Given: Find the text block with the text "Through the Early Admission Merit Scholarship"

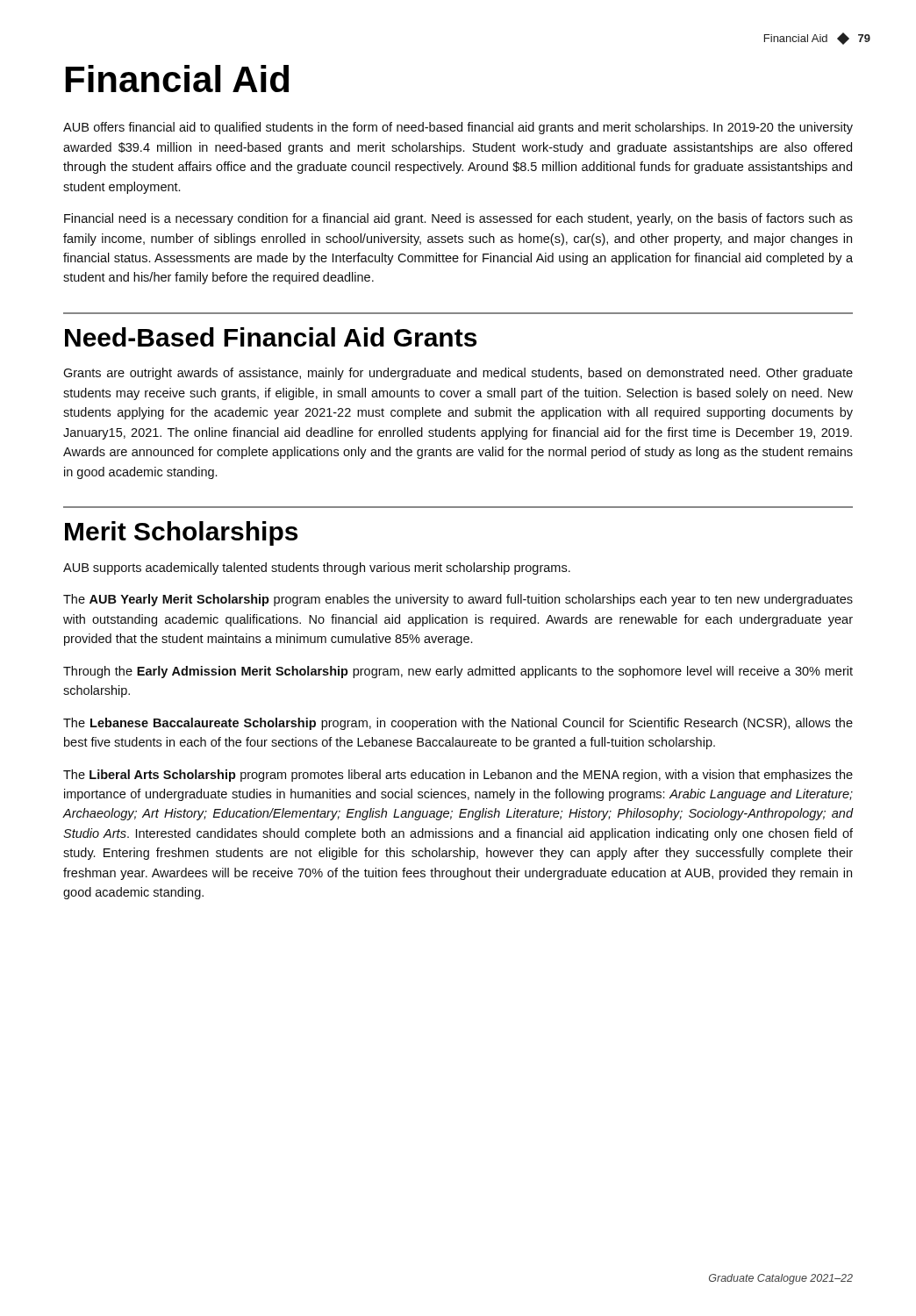Looking at the screenshot, I should pyautogui.click(x=458, y=681).
